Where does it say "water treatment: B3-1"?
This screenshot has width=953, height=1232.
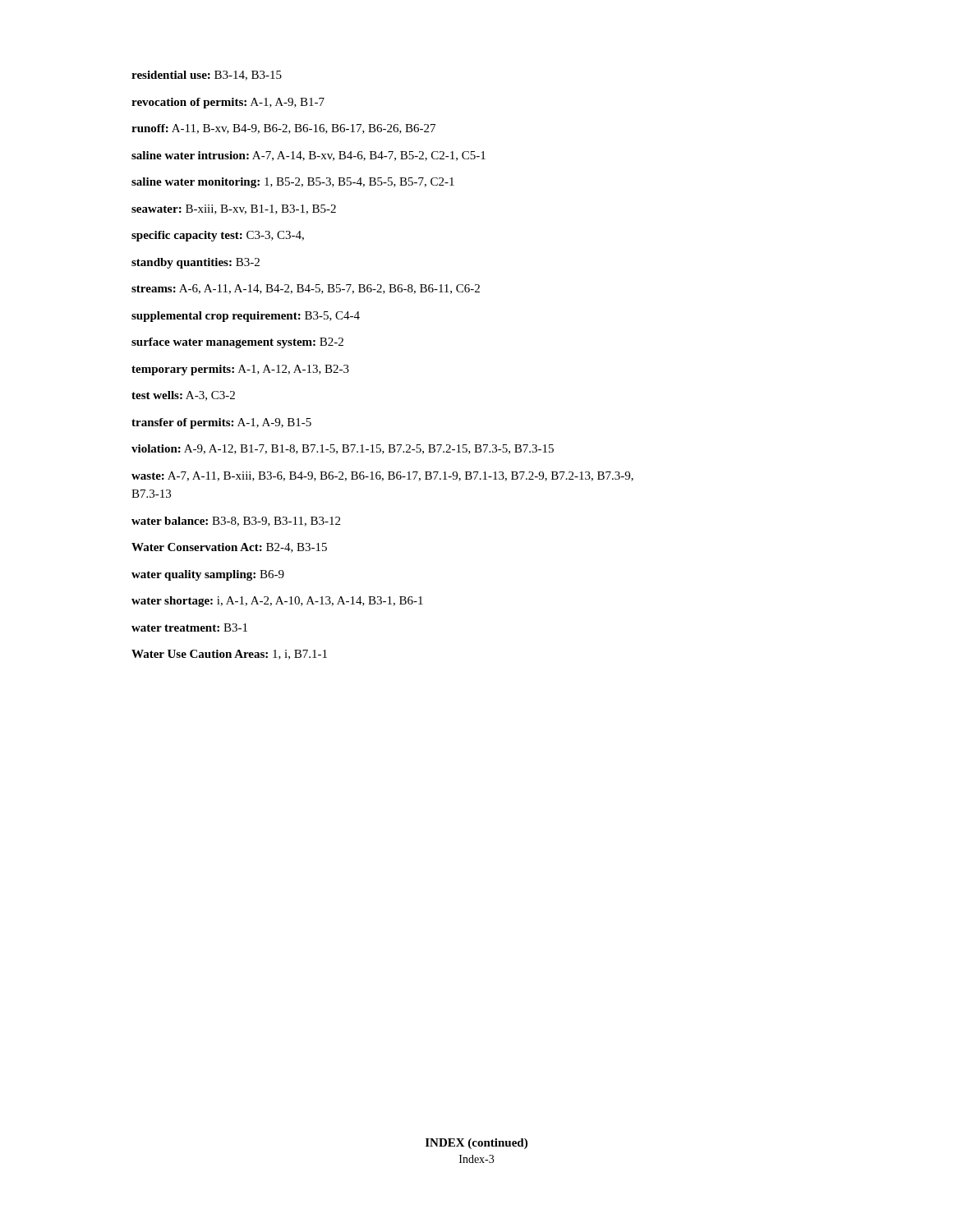coord(190,627)
